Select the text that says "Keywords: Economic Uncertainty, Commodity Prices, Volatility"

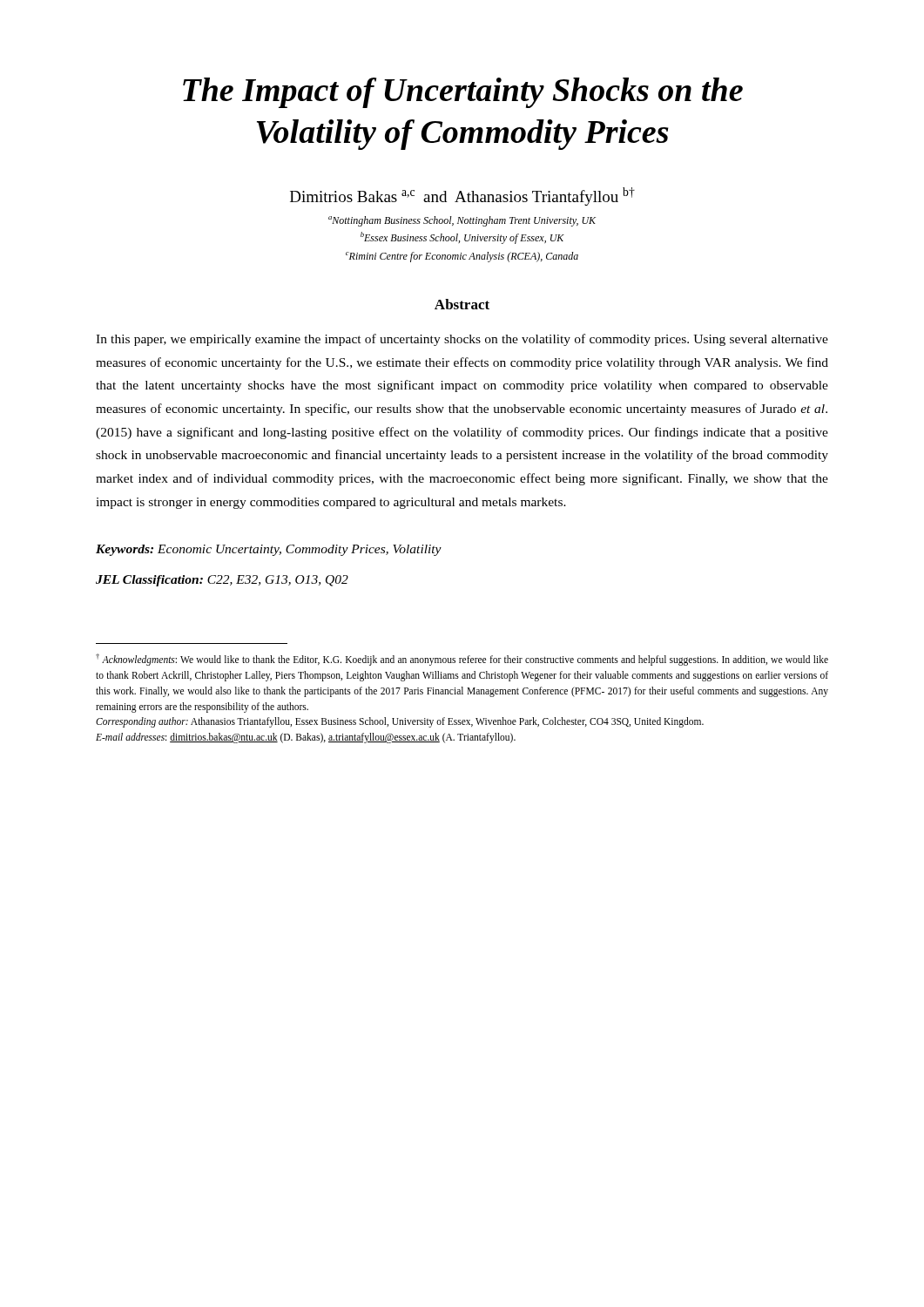(268, 549)
